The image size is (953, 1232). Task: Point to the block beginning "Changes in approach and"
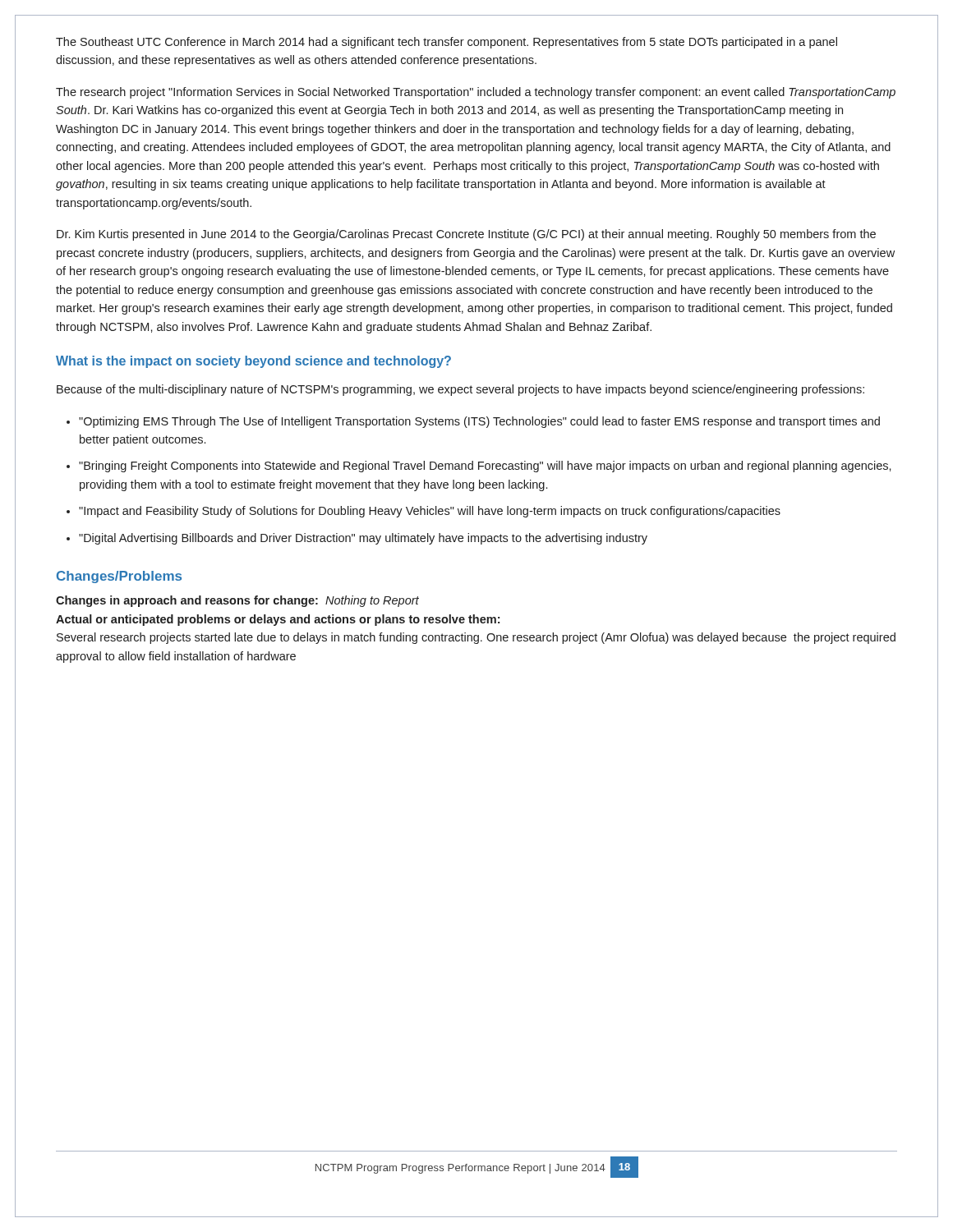click(476, 628)
